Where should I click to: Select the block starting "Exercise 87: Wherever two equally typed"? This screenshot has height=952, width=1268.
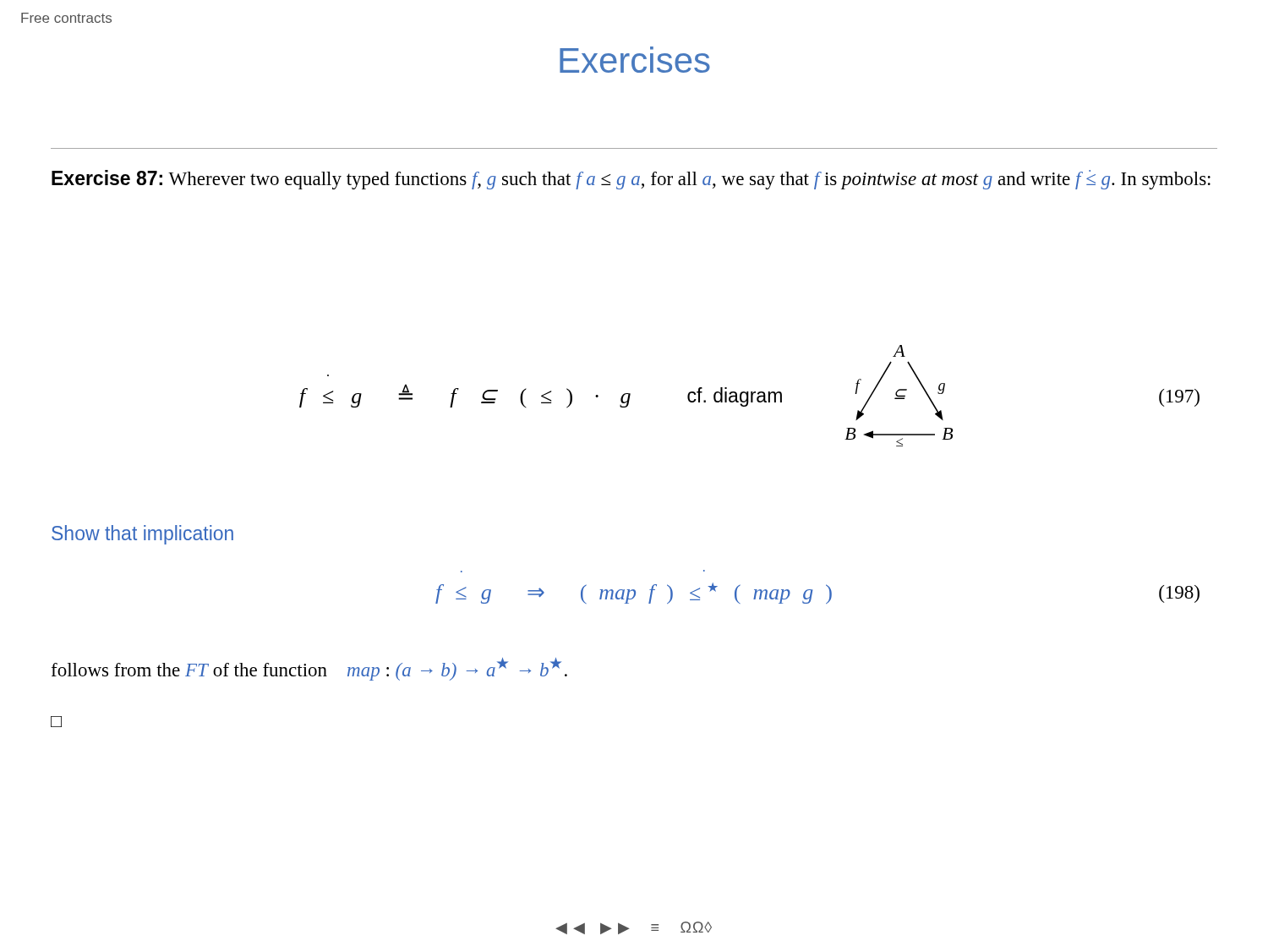[634, 177]
